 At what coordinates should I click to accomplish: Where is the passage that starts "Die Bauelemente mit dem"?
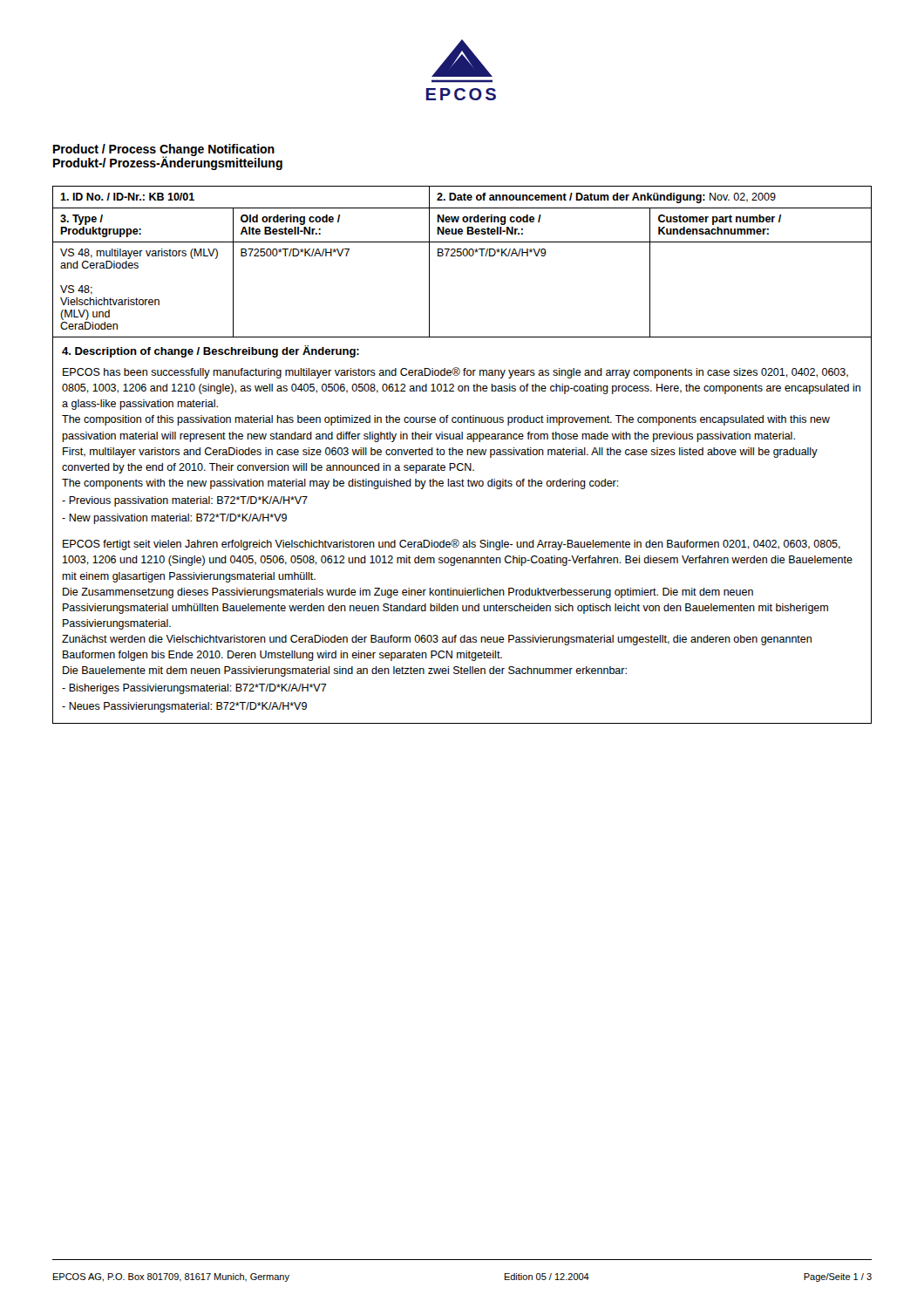point(462,671)
